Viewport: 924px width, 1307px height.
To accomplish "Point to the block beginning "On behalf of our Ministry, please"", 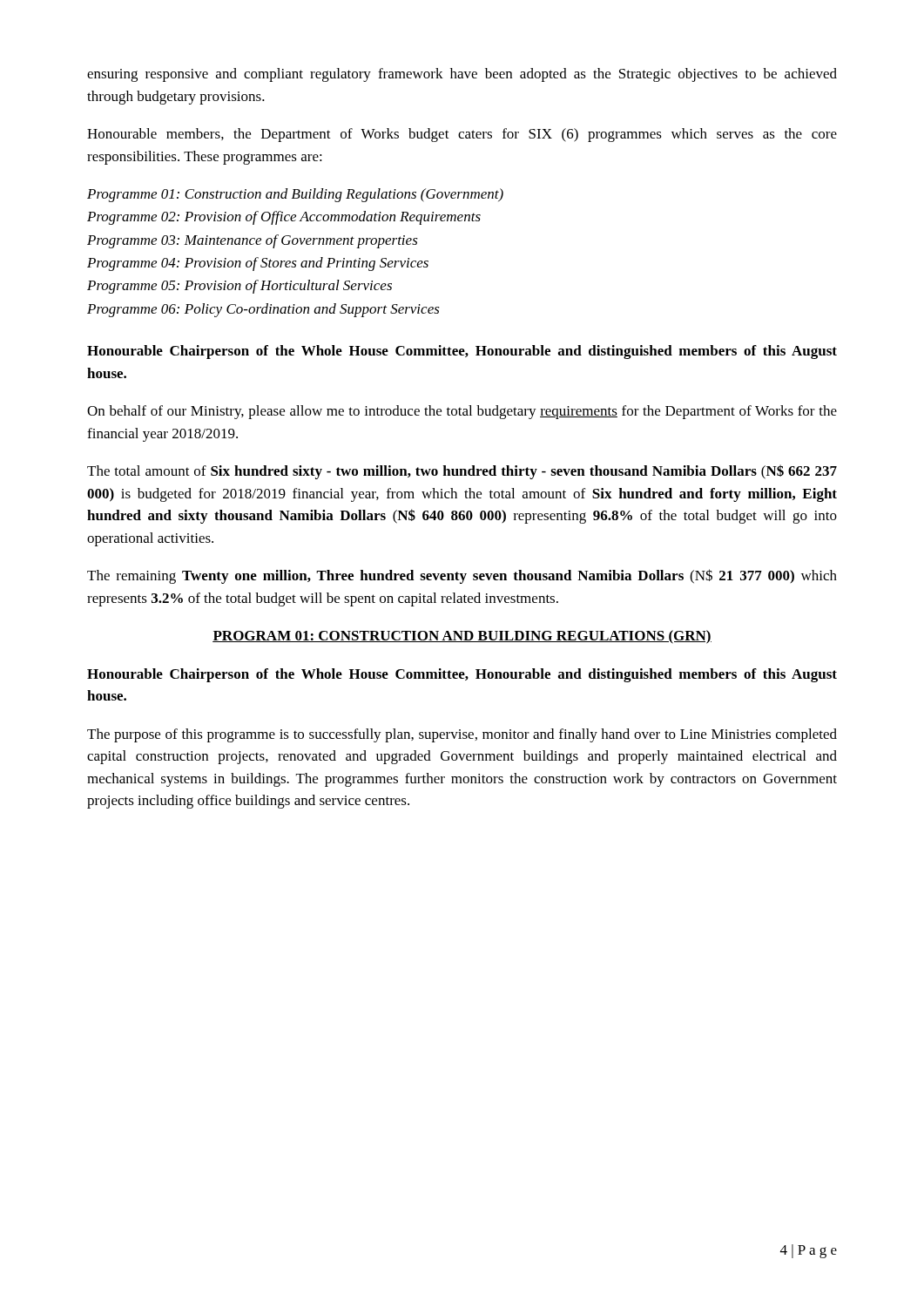I will [x=462, y=422].
